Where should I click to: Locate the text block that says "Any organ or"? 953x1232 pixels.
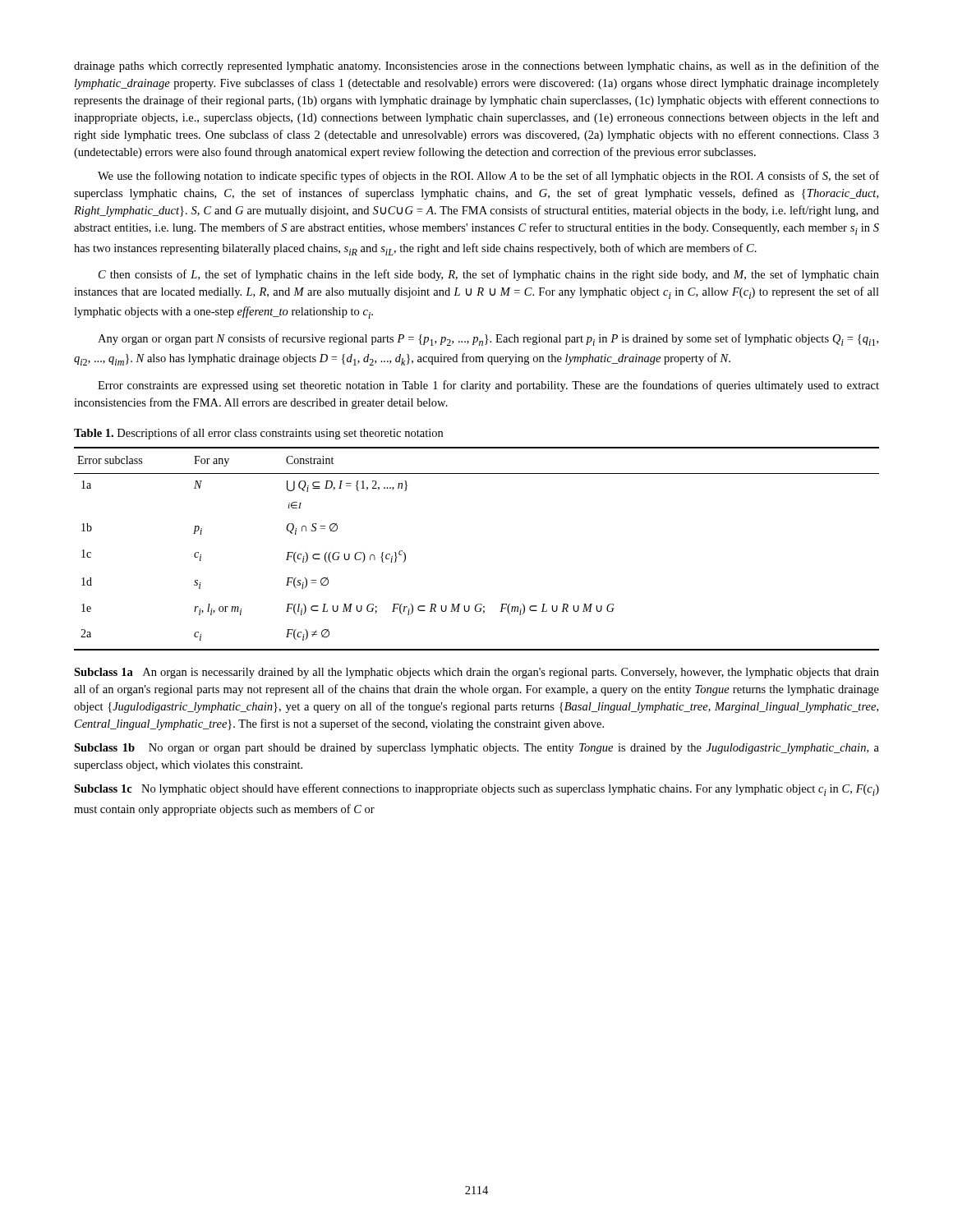[476, 350]
